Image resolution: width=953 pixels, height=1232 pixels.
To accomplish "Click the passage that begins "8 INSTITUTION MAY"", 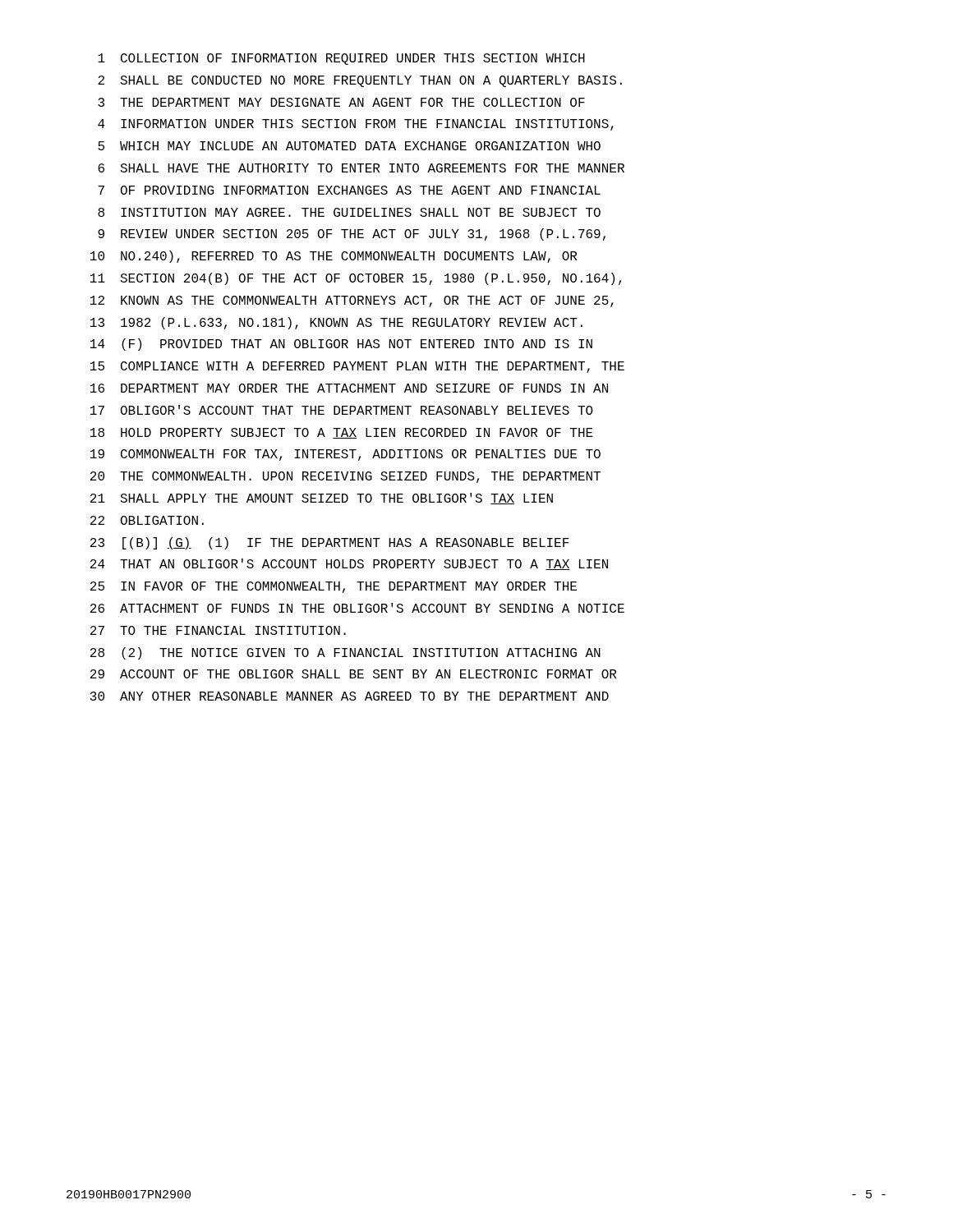I will click(476, 214).
